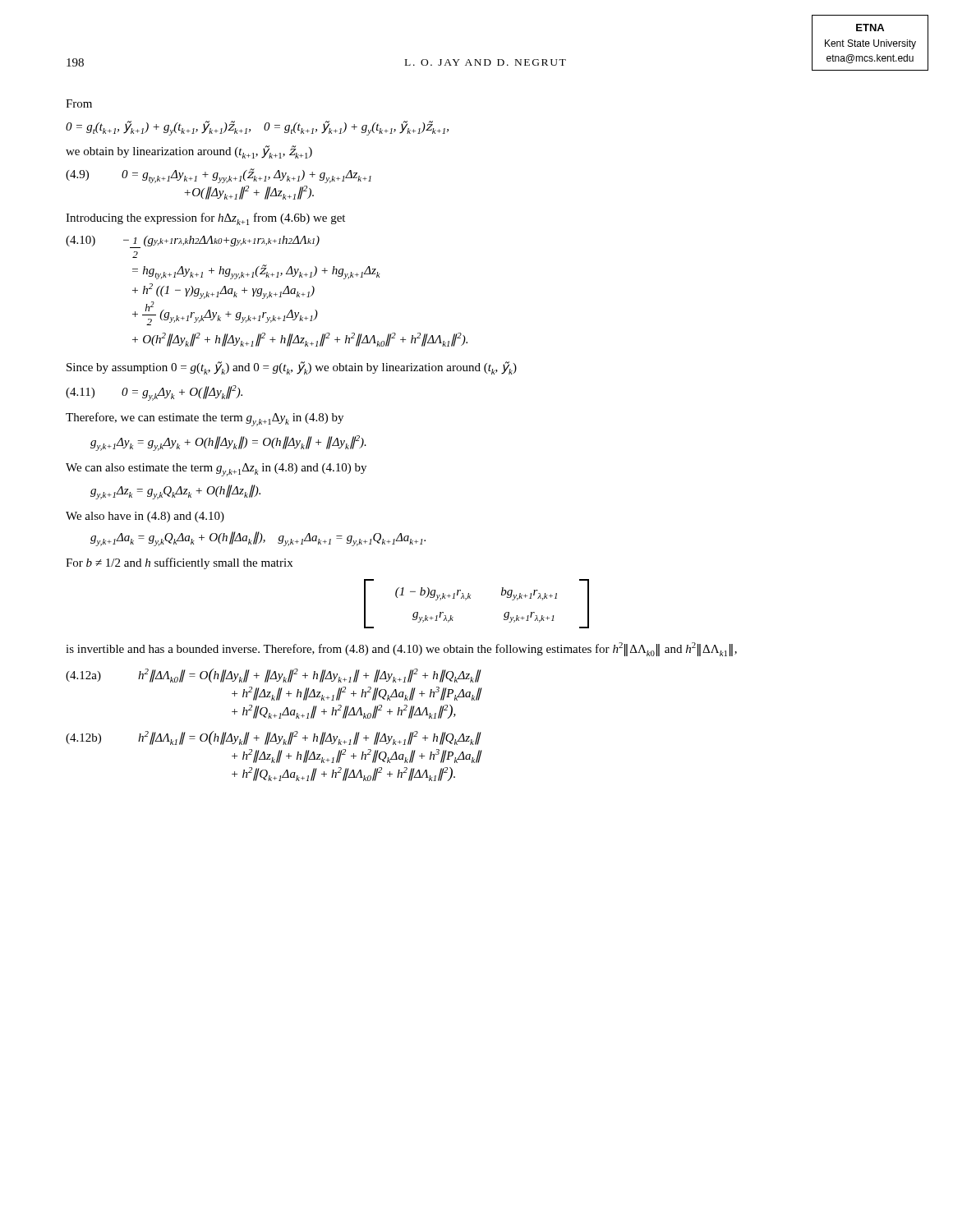
Task: Find the element starting "We can also estimate the term"
Action: (216, 469)
